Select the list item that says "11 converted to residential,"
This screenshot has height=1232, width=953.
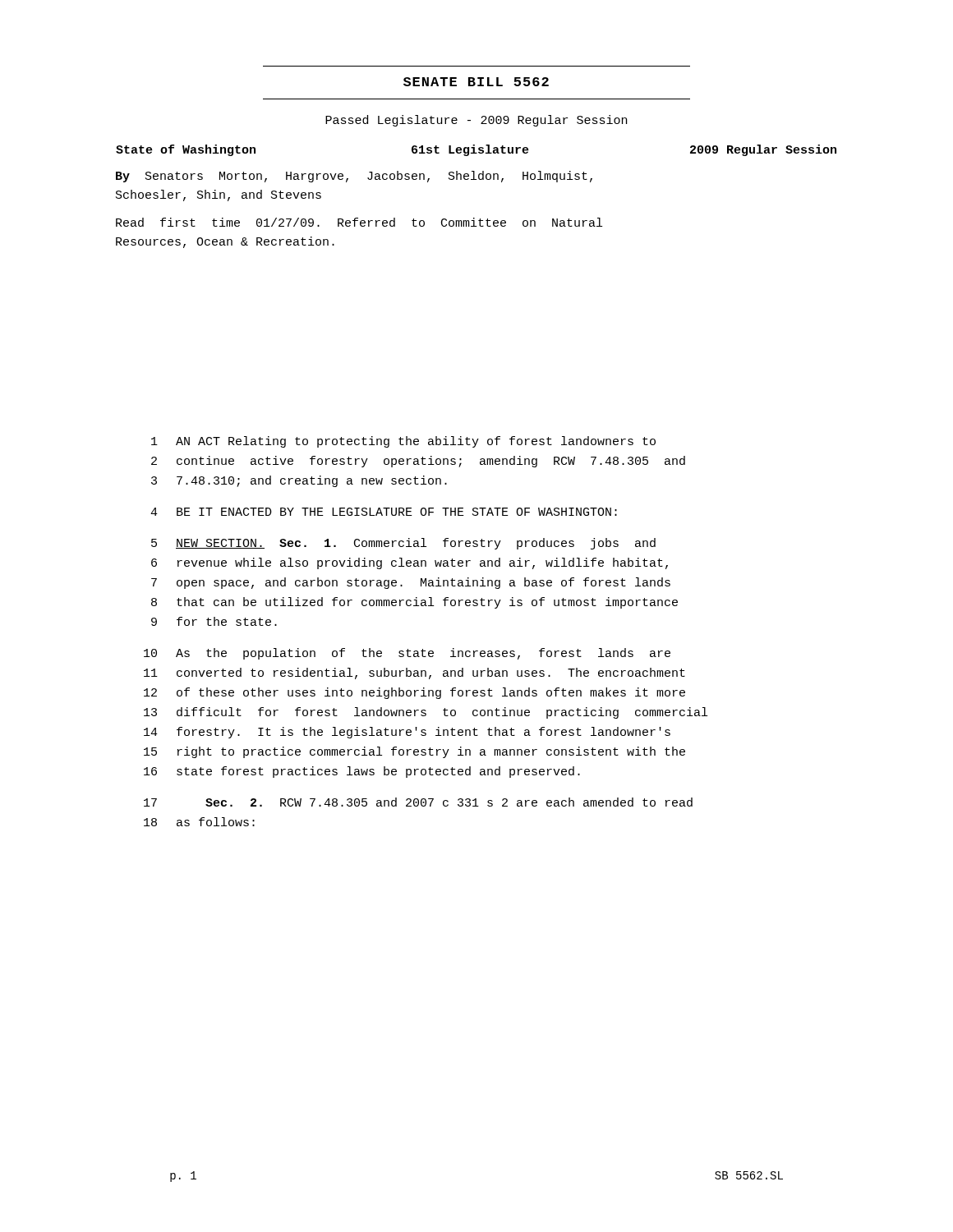(x=476, y=674)
